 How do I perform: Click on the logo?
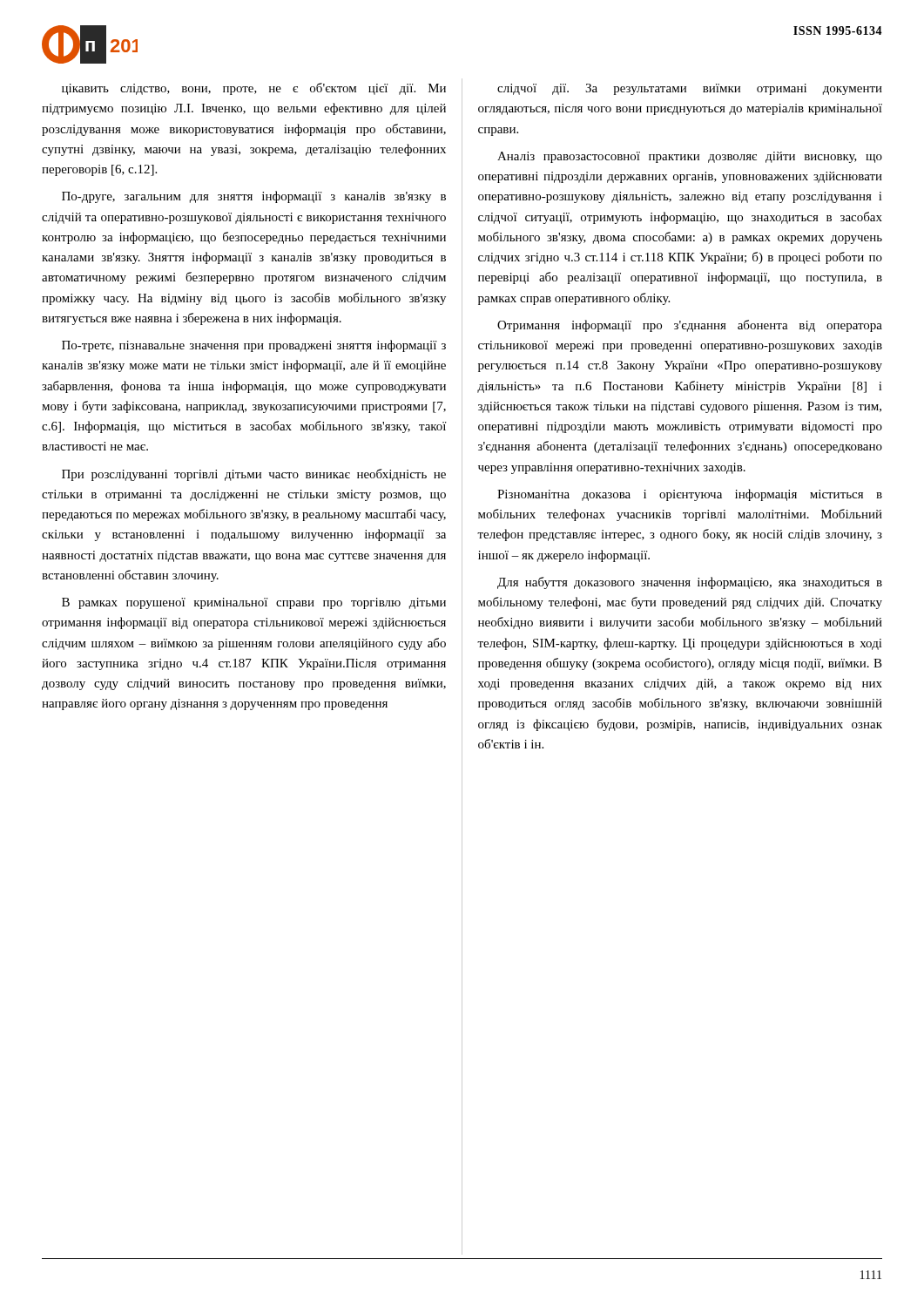point(90,44)
